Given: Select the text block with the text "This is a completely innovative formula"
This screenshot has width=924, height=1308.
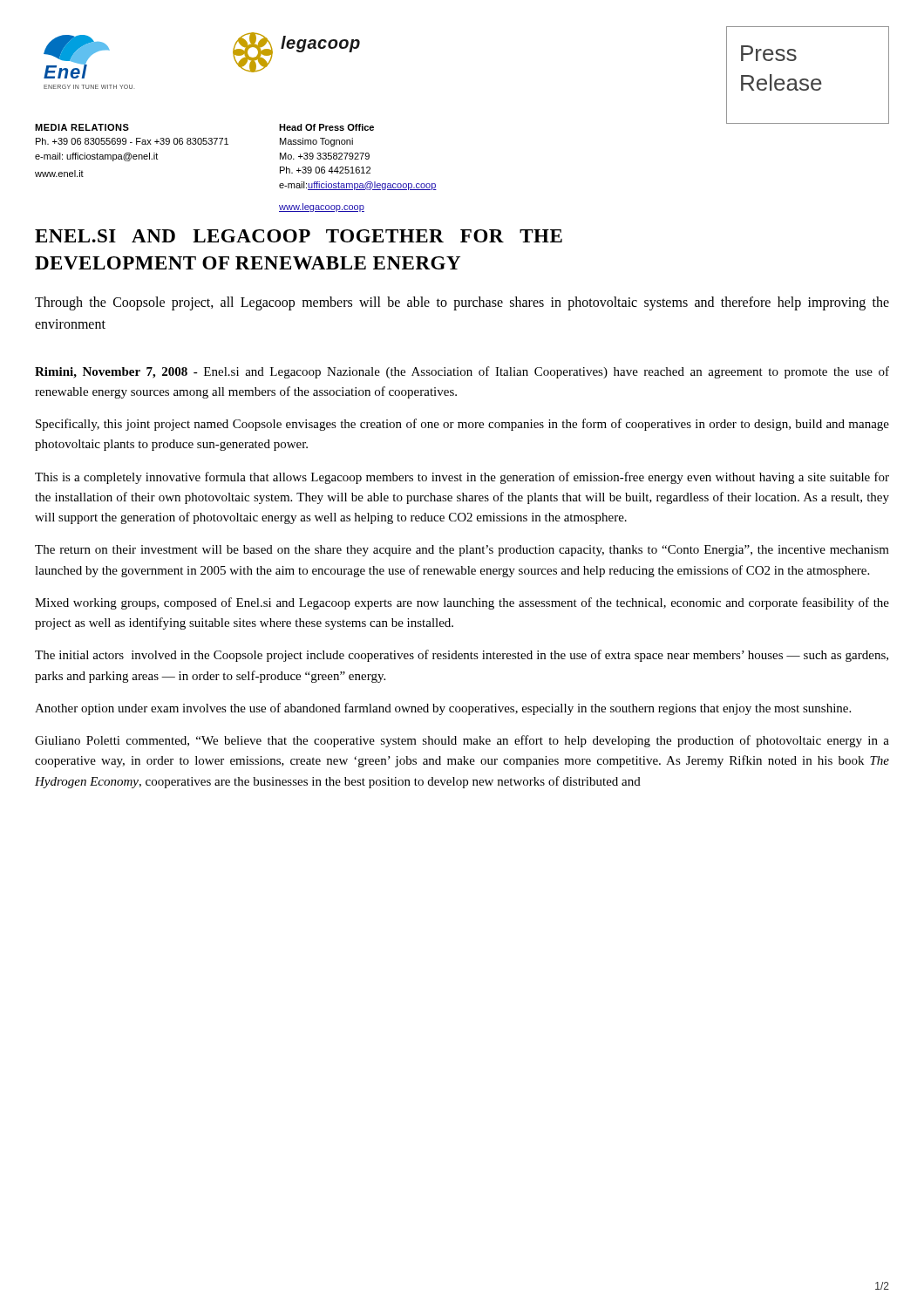Looking at the screenshot, I should (x=462, y=497).
